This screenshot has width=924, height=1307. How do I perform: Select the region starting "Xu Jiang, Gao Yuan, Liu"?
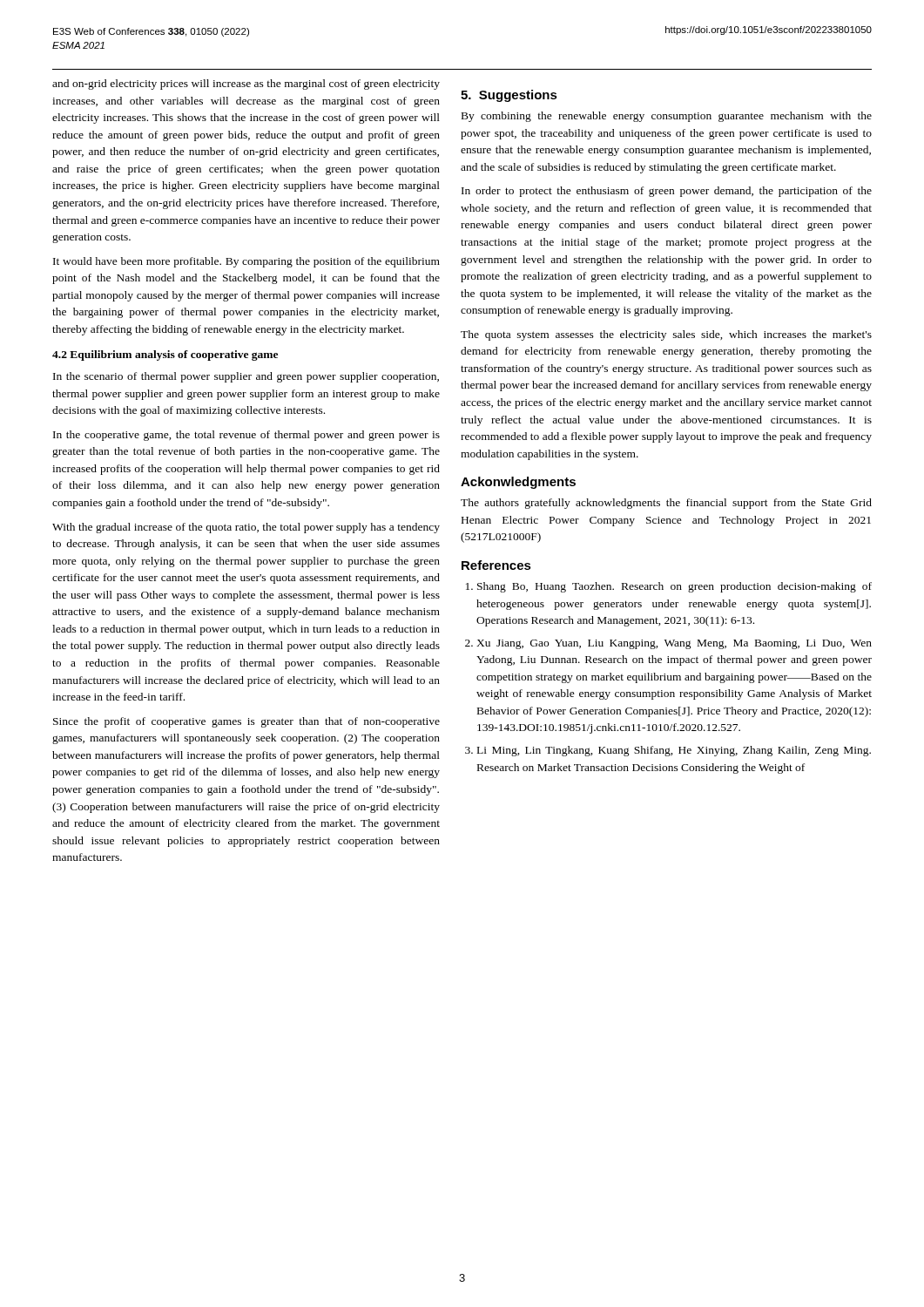pyautogui.click(x=674, y=685)
